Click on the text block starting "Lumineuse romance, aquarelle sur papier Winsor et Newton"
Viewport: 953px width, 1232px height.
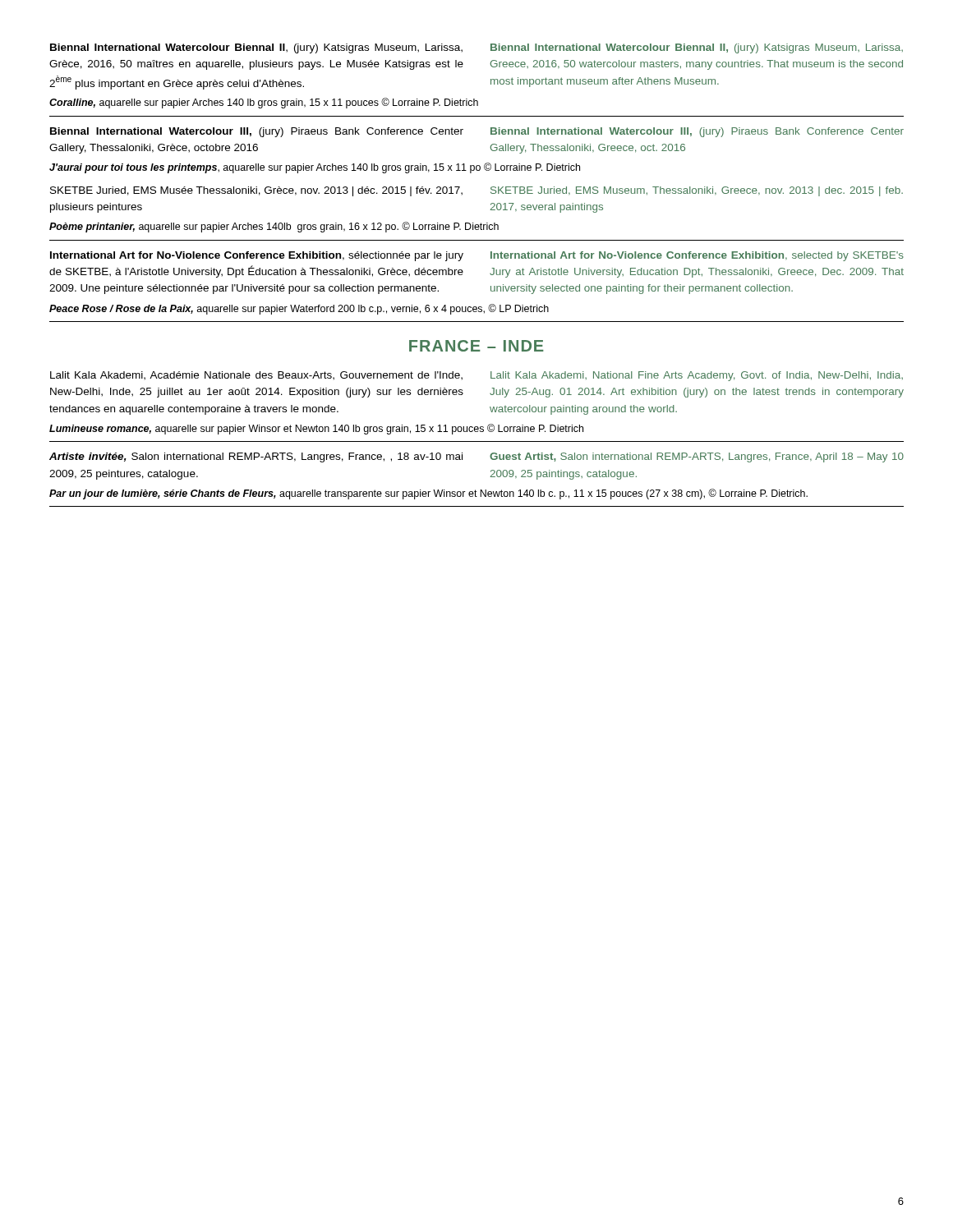click(x=317, y=429)
